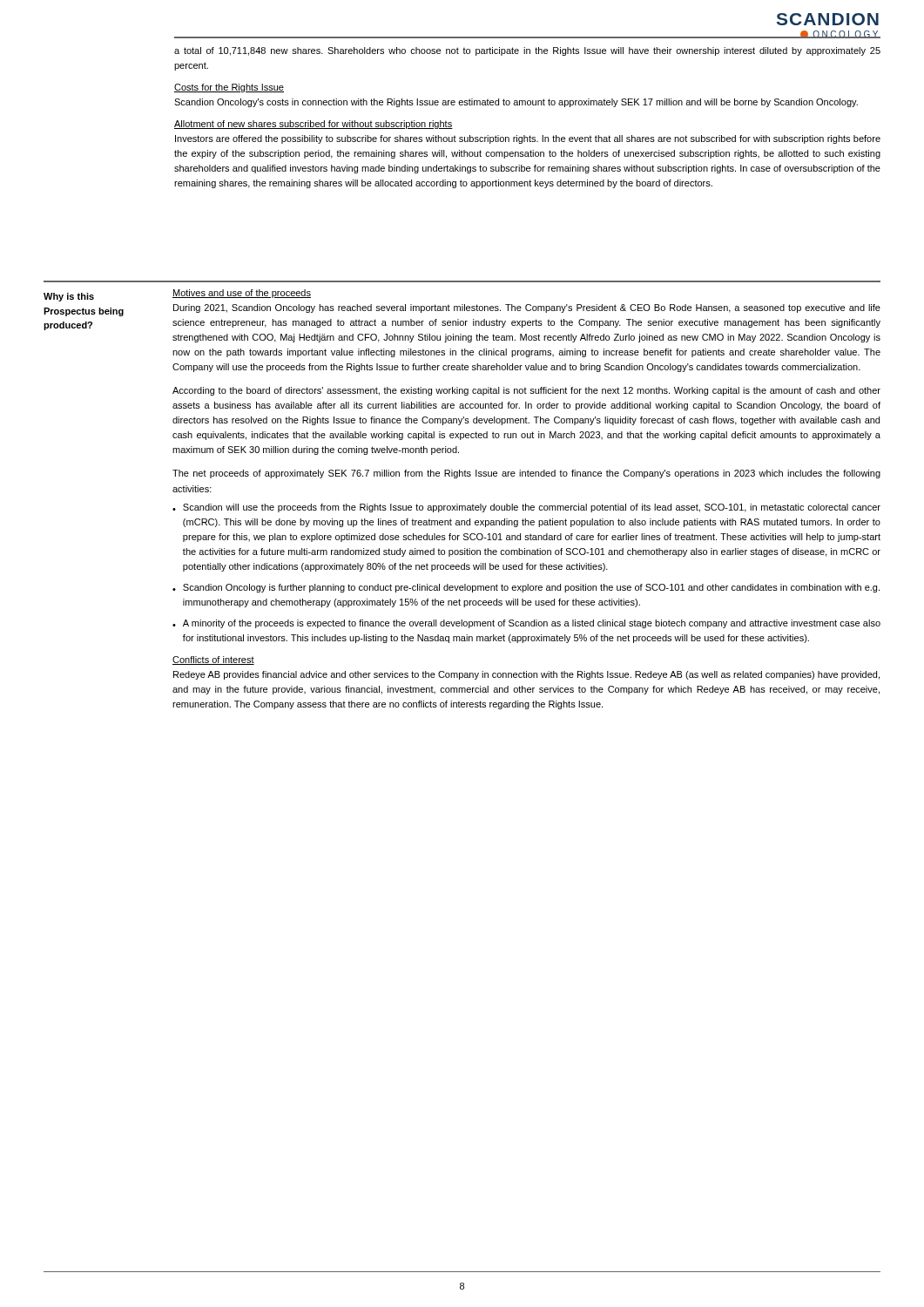
Task: Click on the text block that reads "Investors are offered the"
Action: [527, 161]
